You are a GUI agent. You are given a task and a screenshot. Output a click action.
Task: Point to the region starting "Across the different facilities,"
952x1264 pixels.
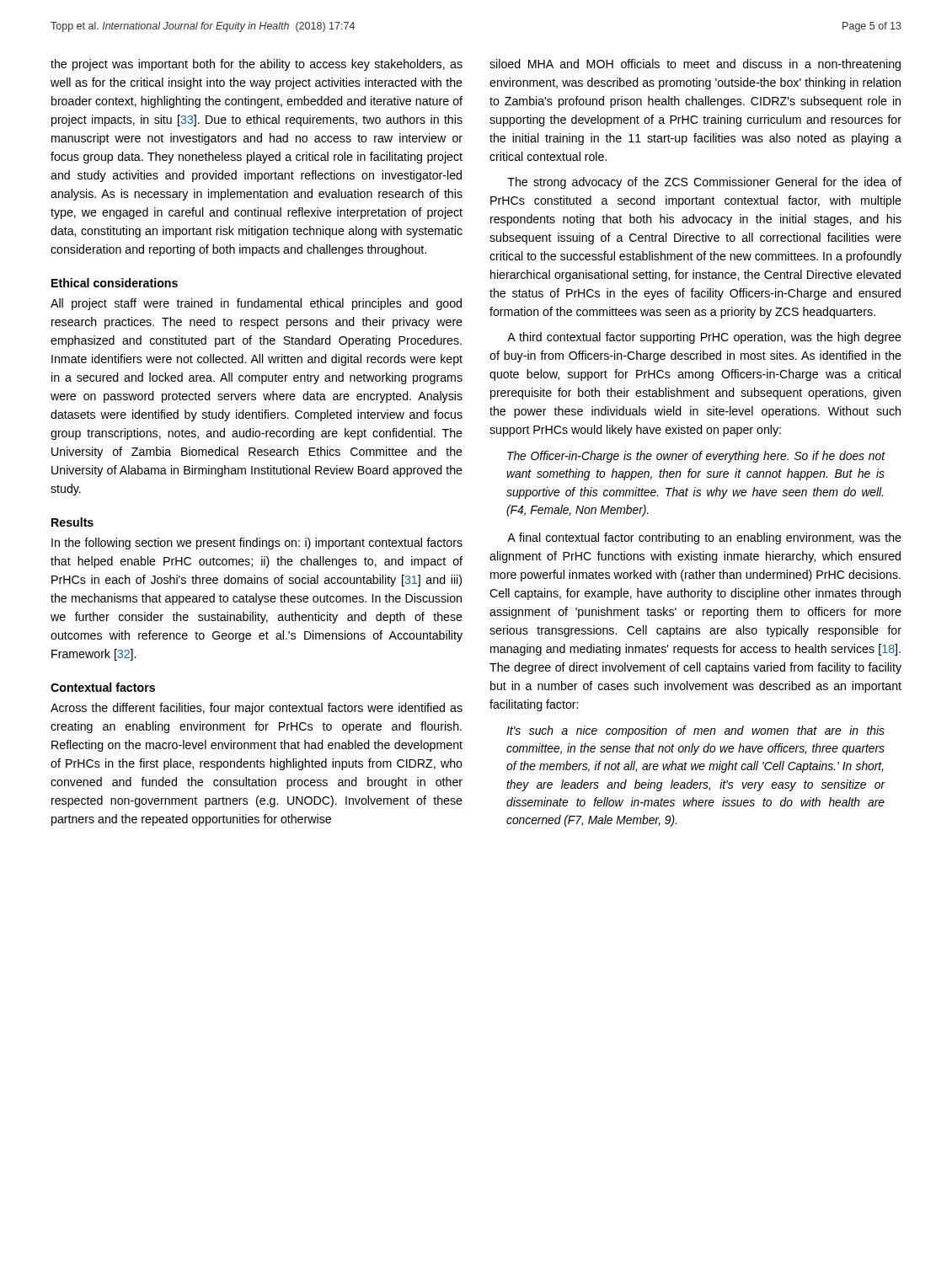point(257,763)
